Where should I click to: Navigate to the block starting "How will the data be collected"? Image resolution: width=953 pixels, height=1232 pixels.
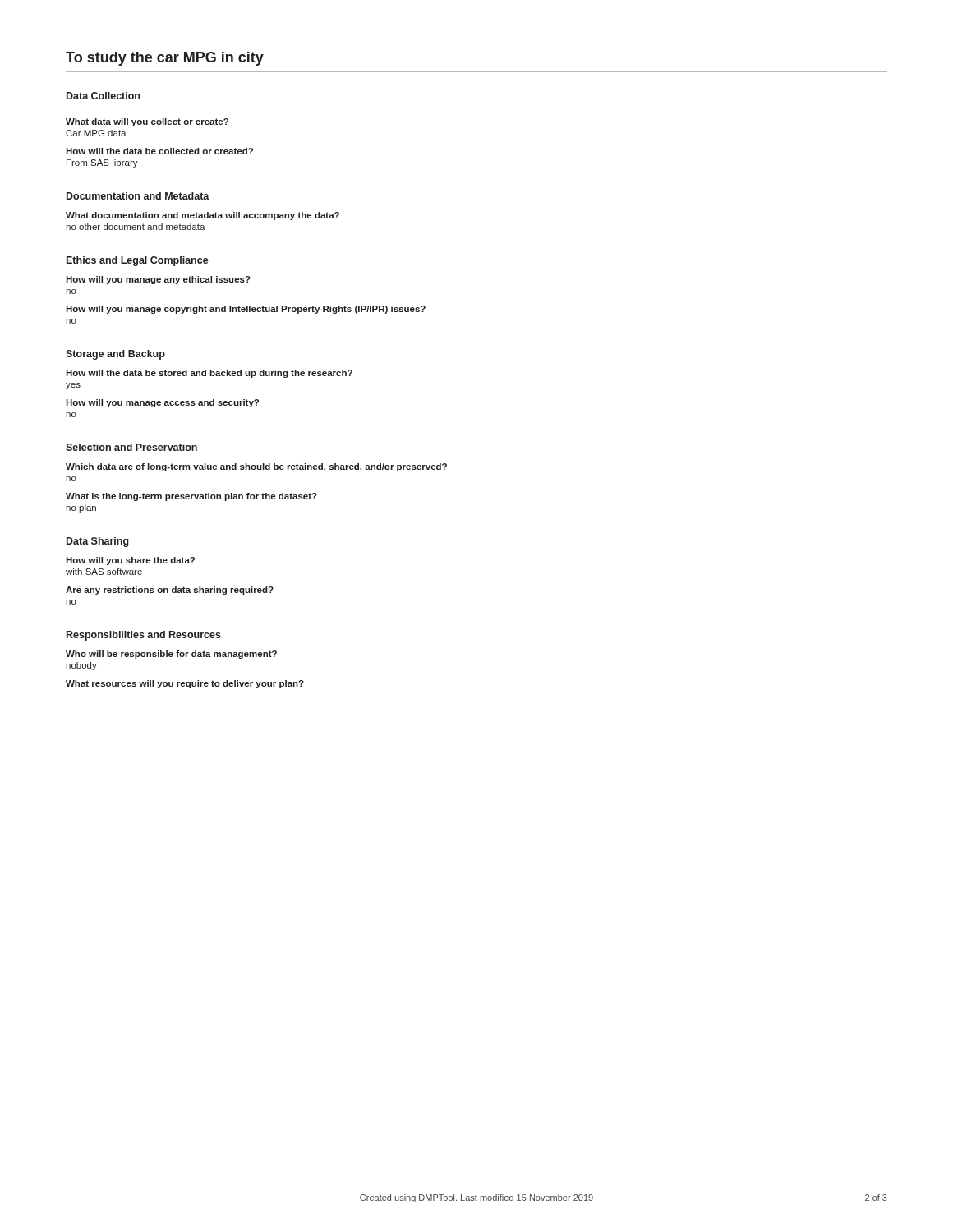pos(159,151)
